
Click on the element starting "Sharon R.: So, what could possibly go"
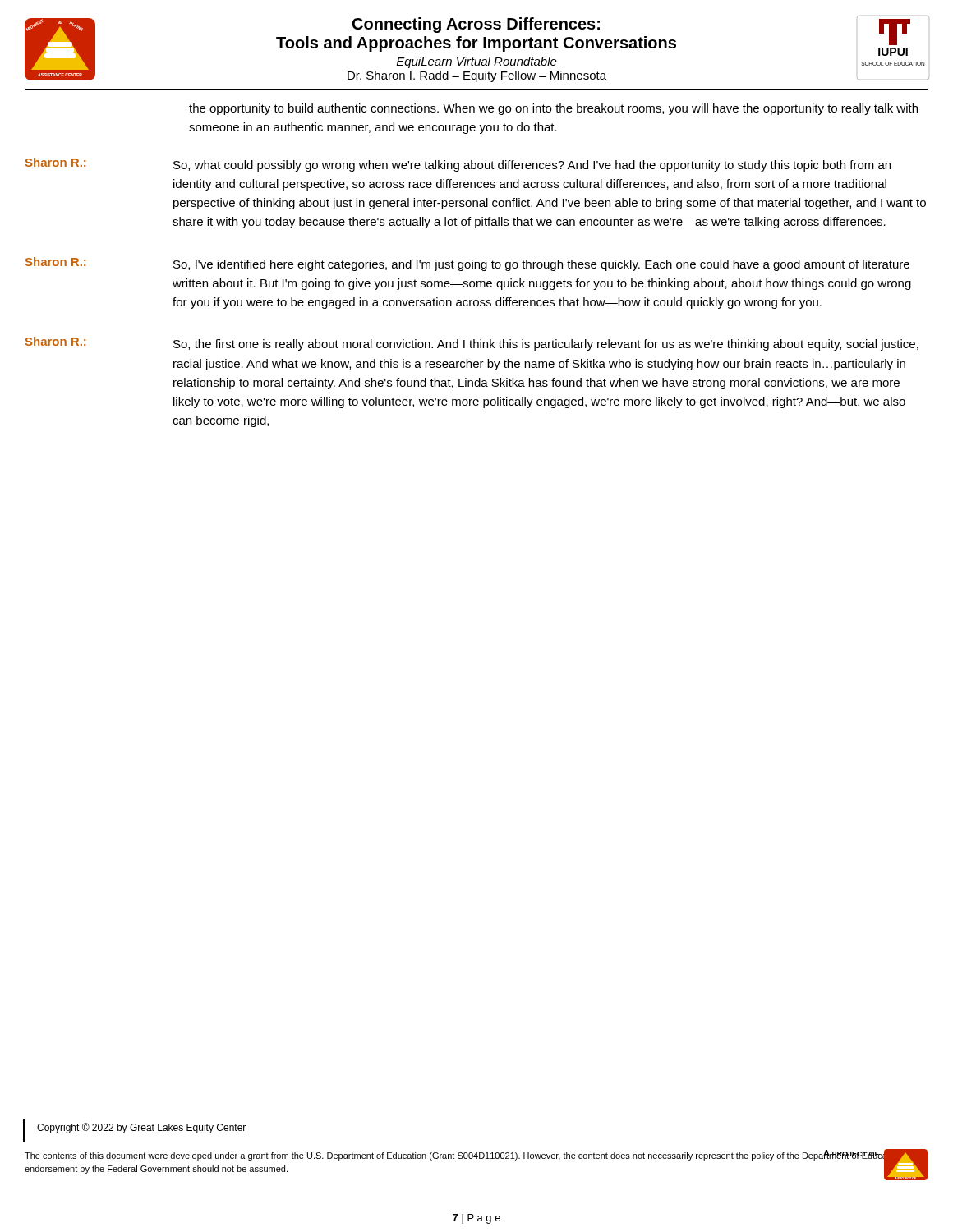[476, 193]
